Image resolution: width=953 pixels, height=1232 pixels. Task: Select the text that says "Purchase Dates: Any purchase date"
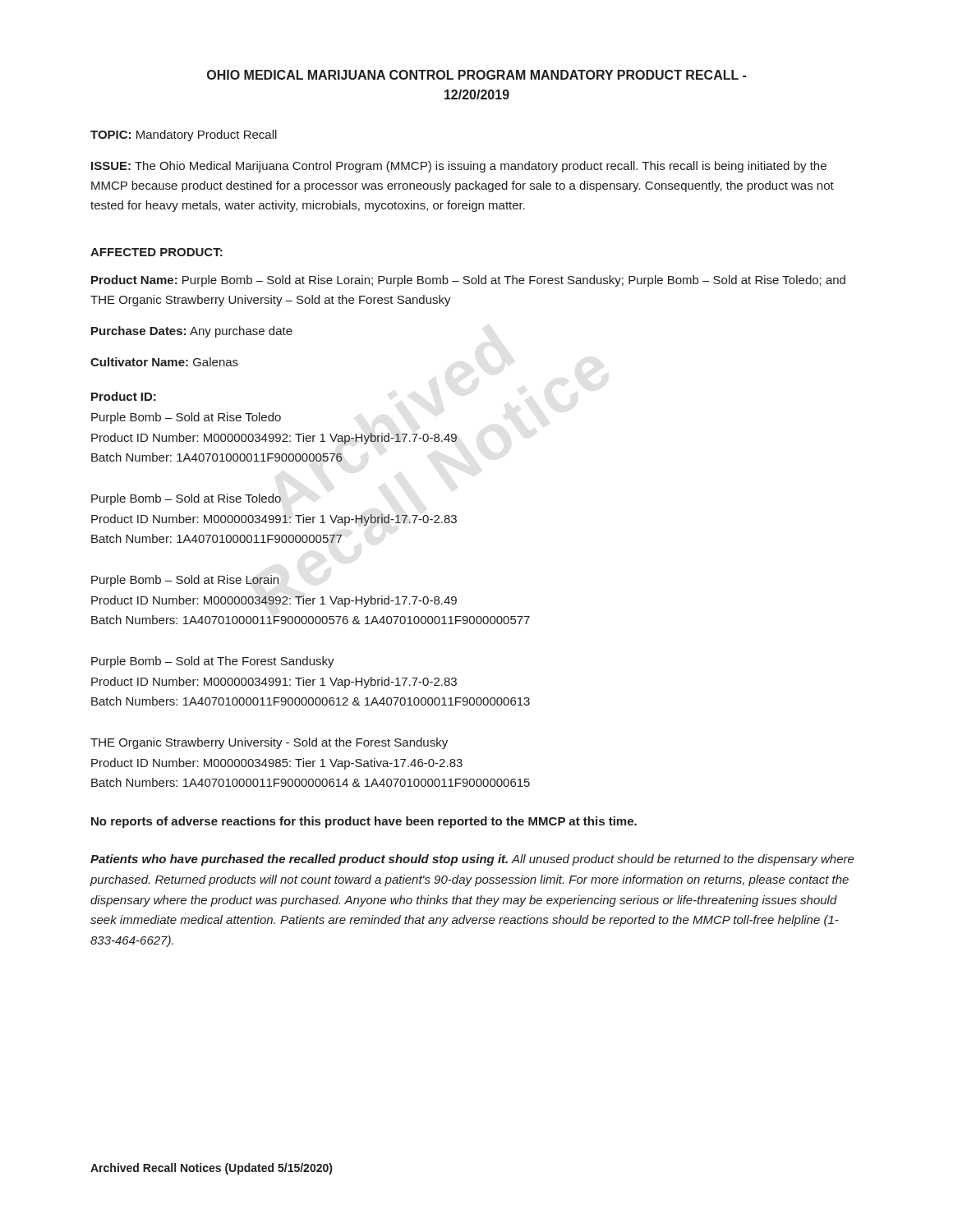click(x=191, y=331)
